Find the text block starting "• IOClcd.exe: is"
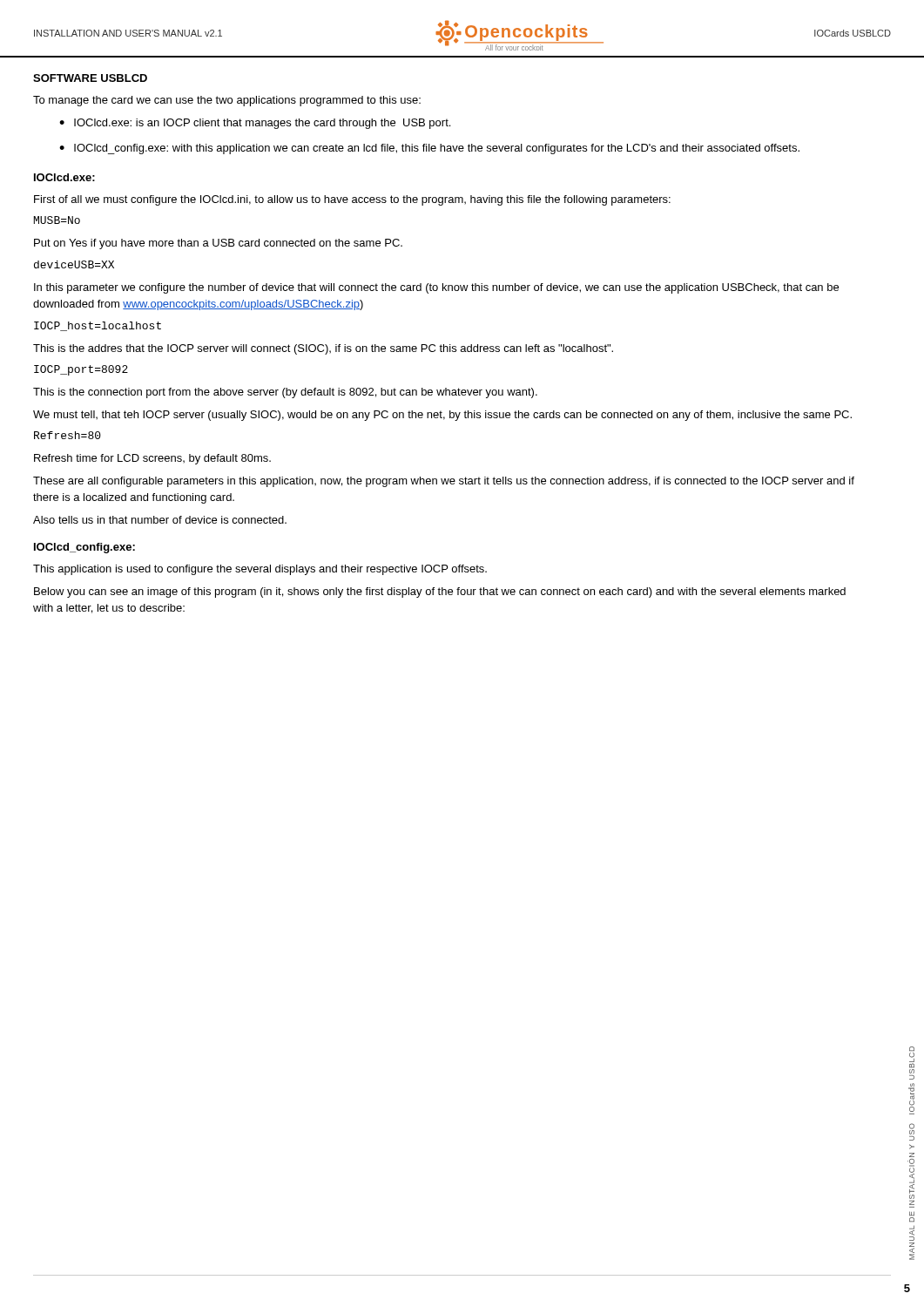924x1307 pixels. pyautogui.click(x=255, y=124)
